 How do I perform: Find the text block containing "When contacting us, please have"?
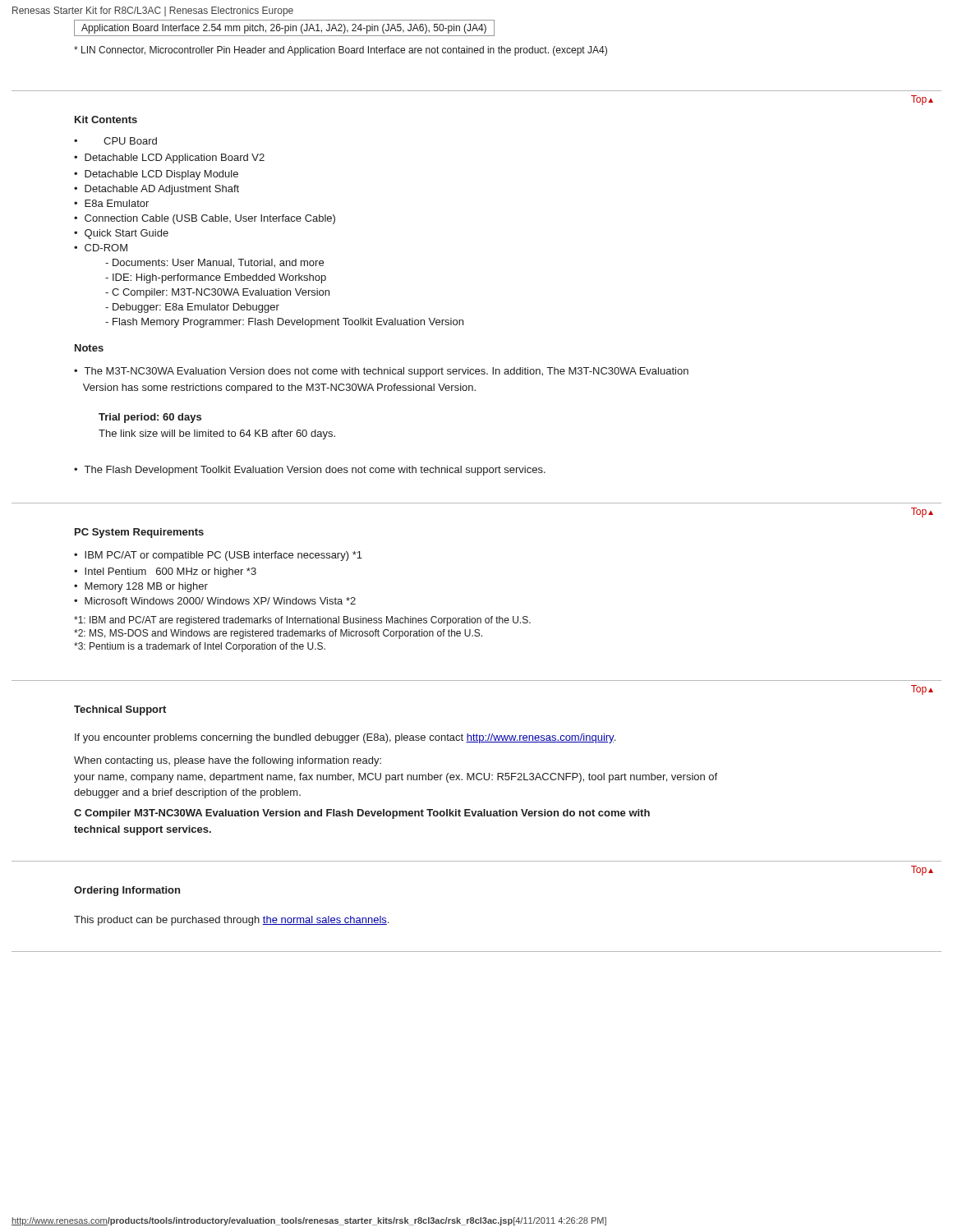[x=396, y=776]
